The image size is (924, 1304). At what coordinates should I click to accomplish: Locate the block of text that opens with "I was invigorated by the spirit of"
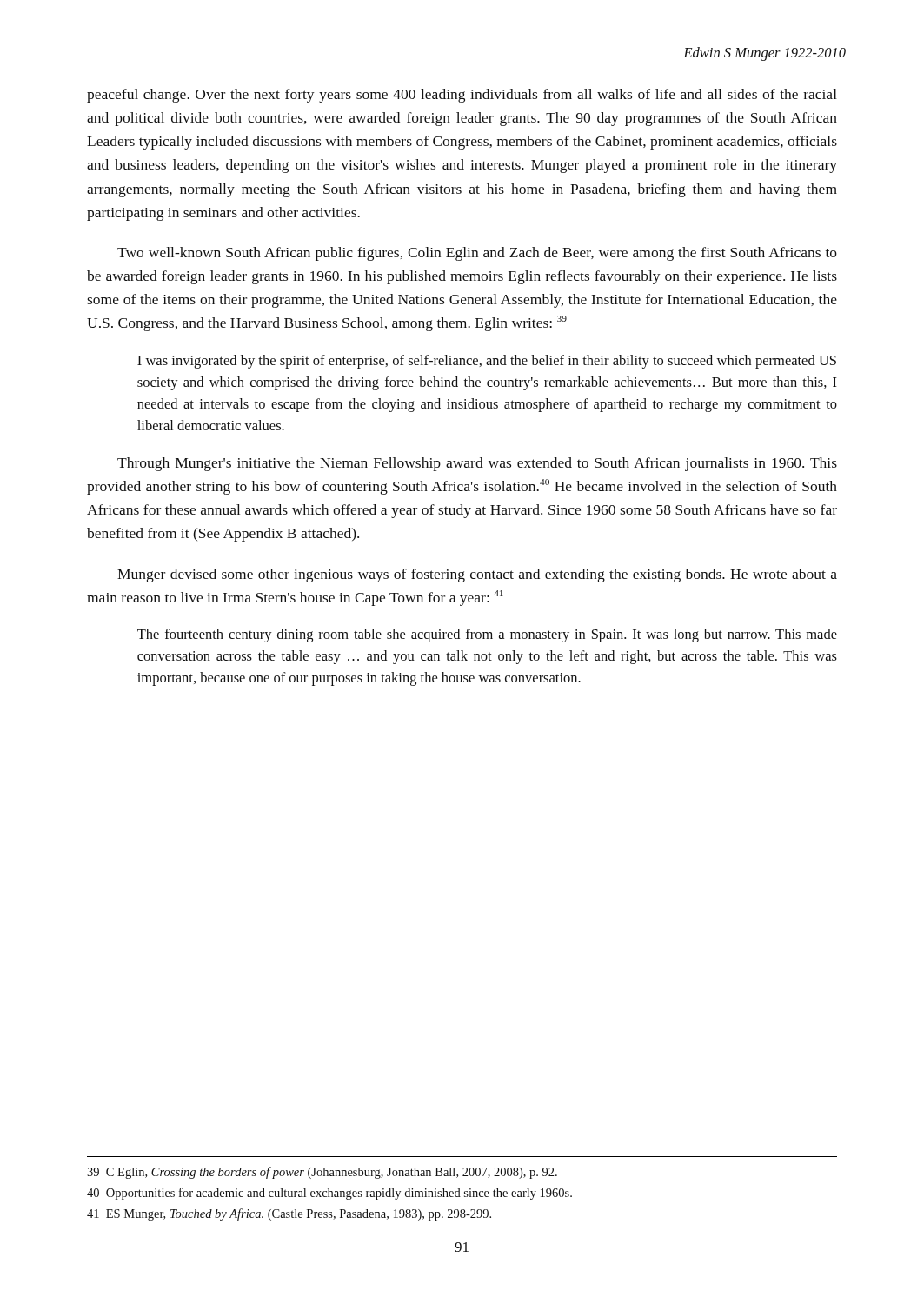(x=487, y=393)
